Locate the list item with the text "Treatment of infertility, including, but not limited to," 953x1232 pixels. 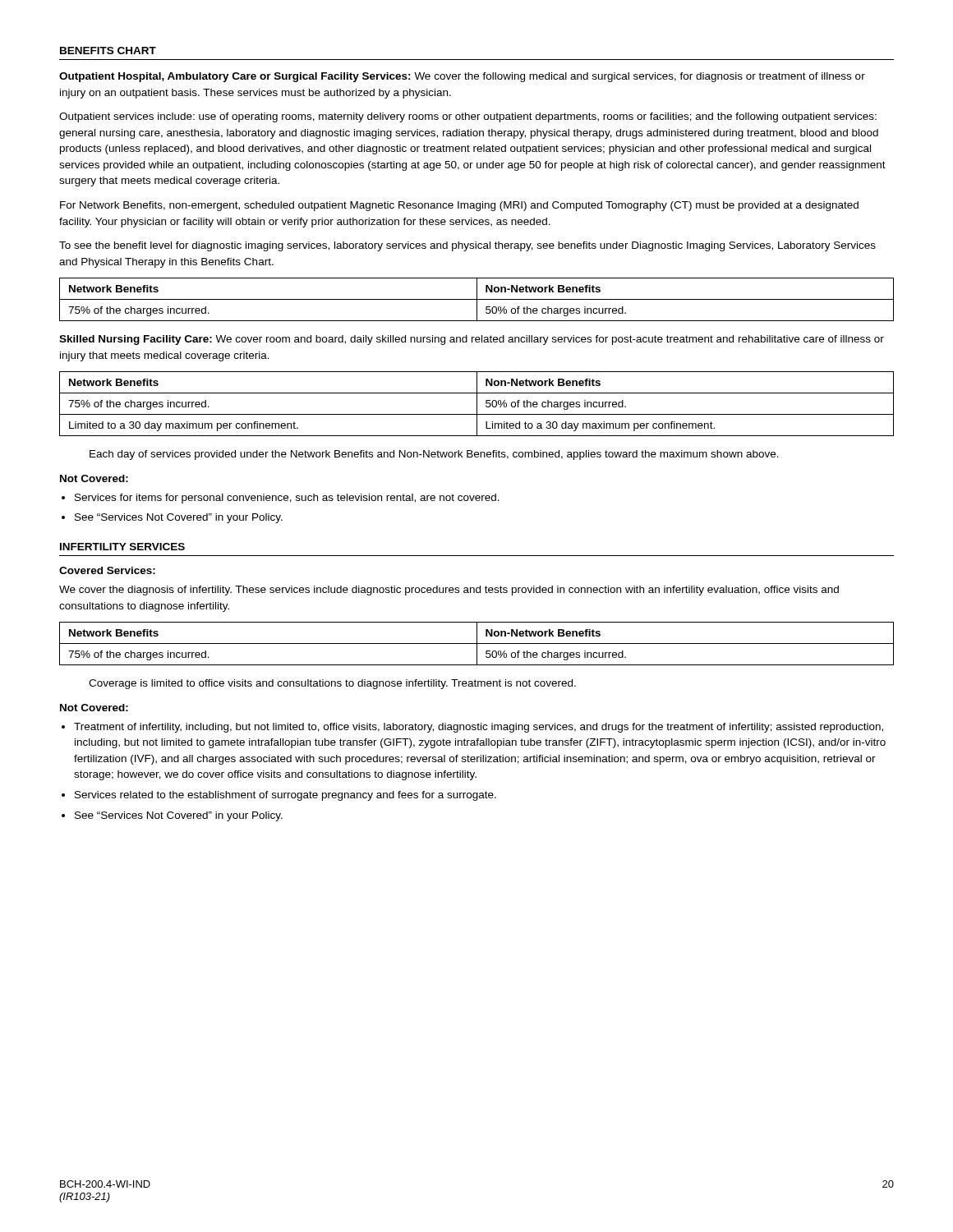[x=480, y=750]
